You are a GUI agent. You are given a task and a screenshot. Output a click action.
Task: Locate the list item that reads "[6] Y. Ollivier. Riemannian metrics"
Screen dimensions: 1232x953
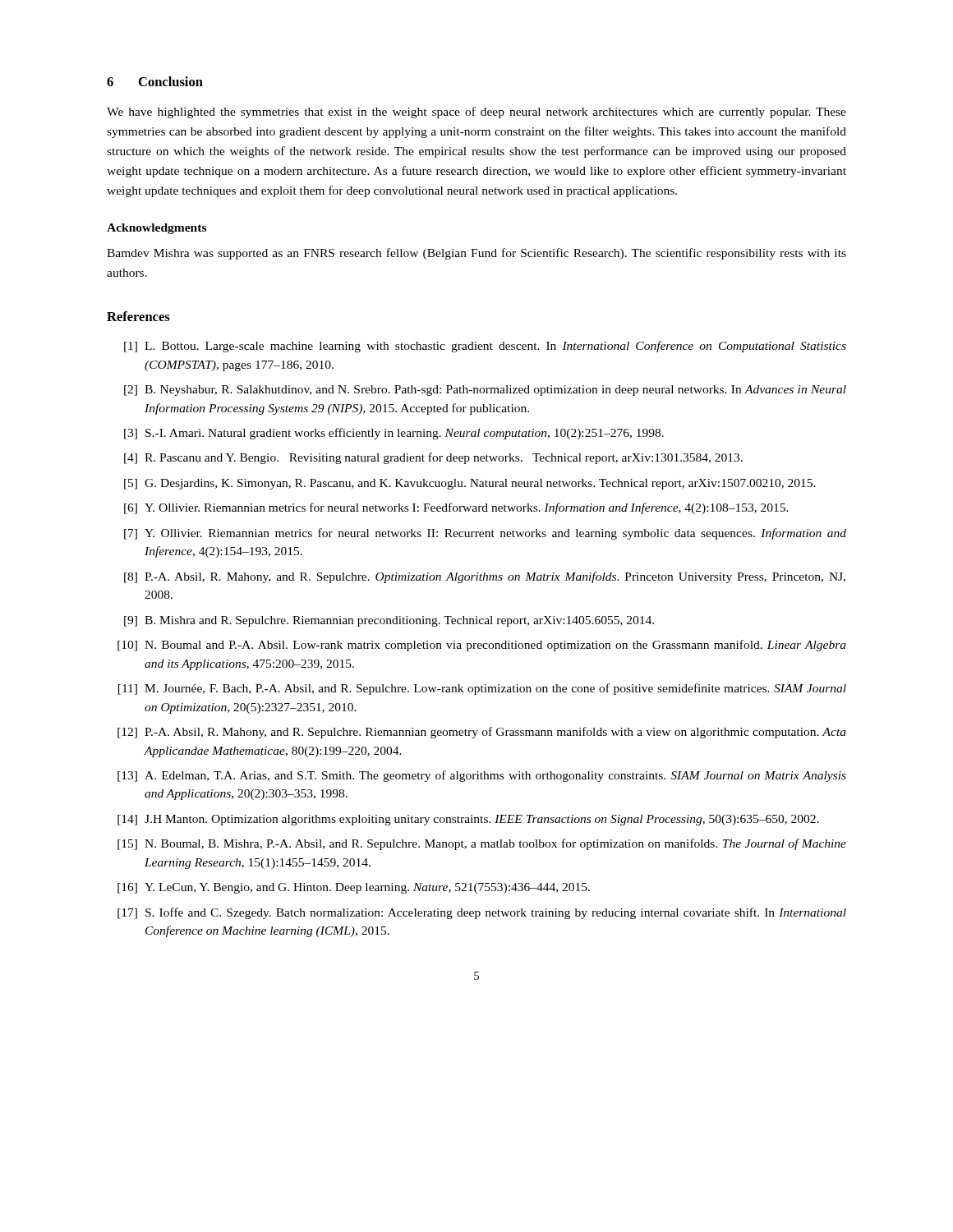[x=476, y=508]
